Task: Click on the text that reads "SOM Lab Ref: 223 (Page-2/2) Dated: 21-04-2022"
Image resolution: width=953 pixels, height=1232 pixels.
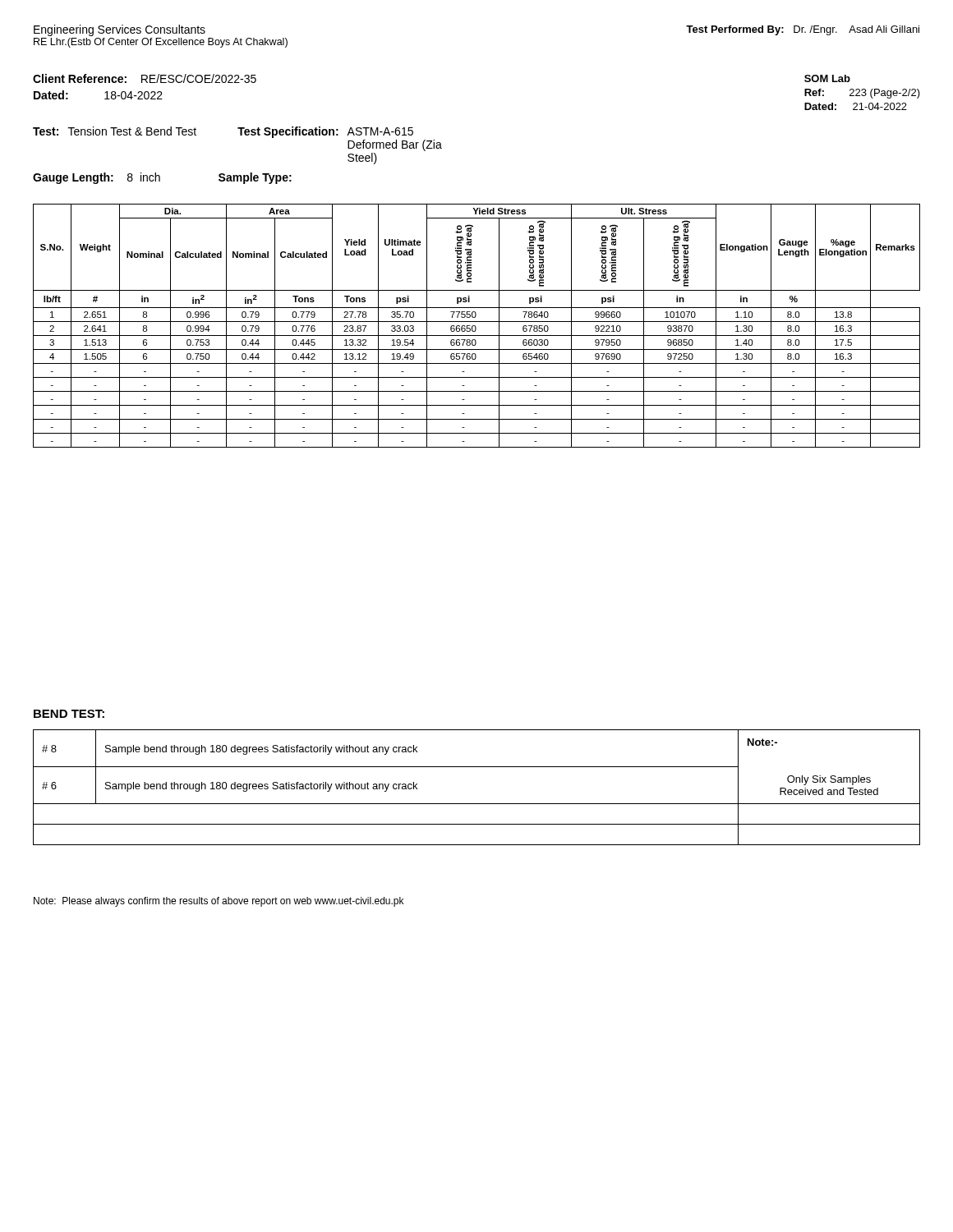Action: click(x=862, y=92)
